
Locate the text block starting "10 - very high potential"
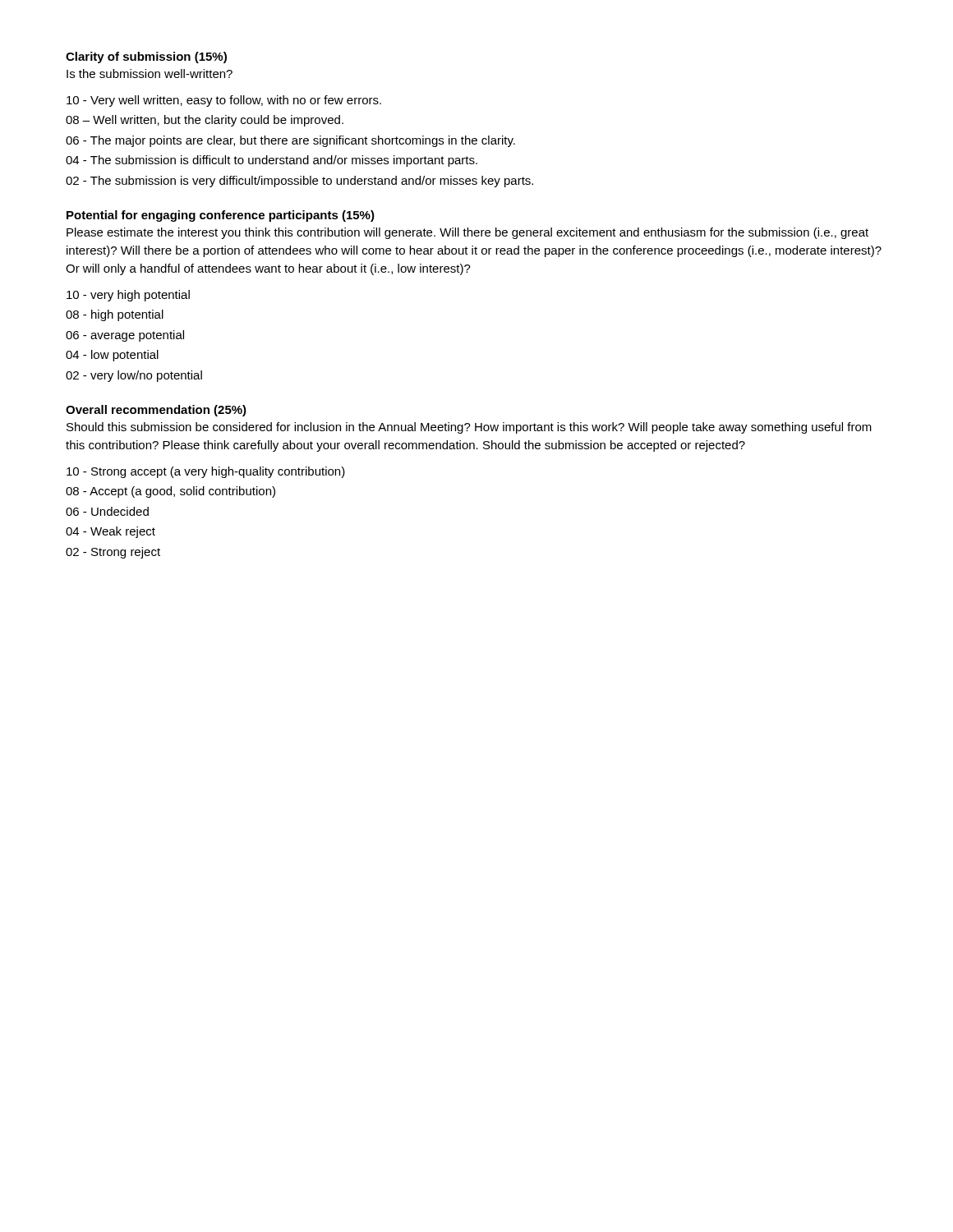coord(128,294)
